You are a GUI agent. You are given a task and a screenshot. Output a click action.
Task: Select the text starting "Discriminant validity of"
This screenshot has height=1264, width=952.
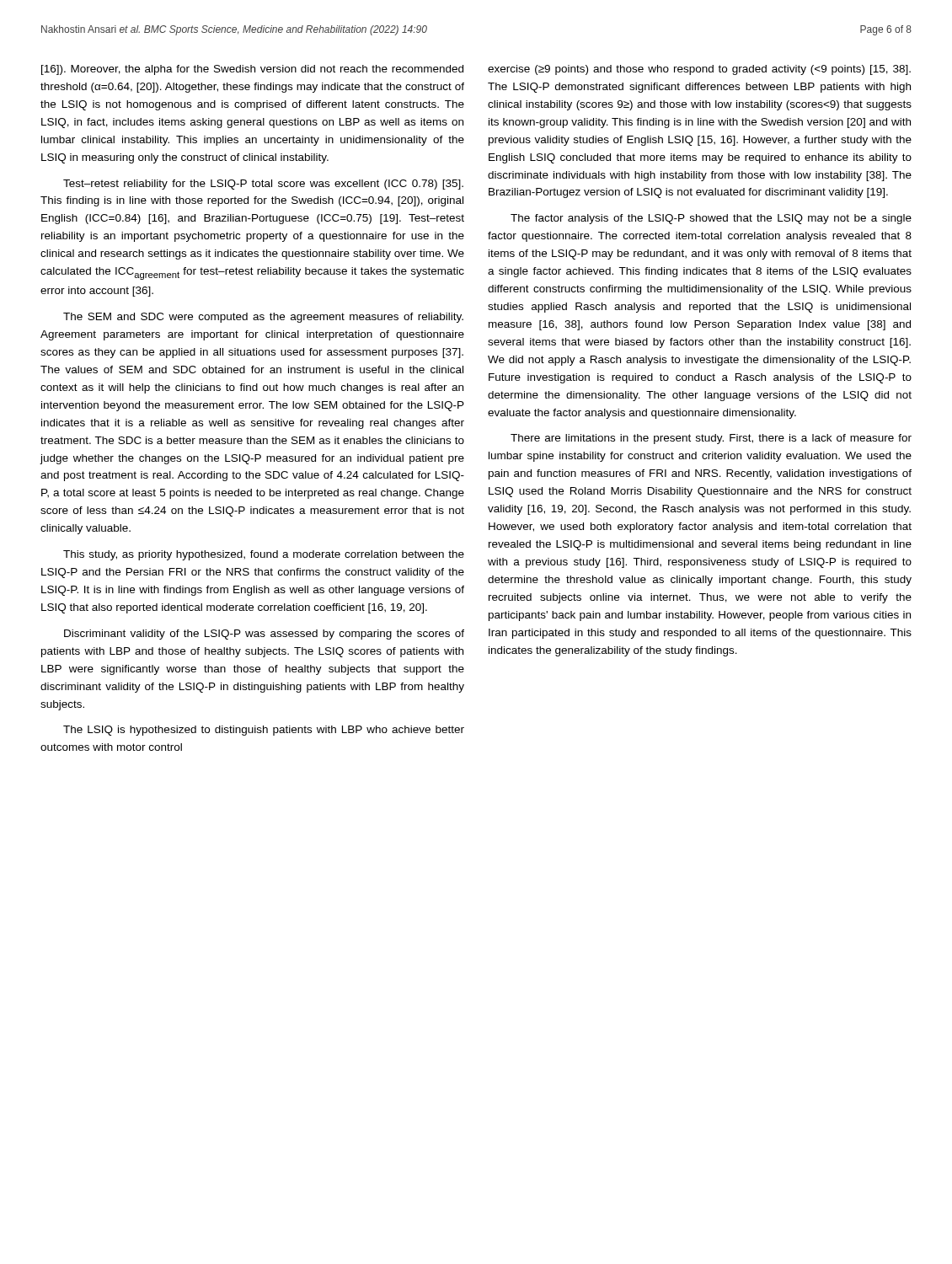(252, 668)
